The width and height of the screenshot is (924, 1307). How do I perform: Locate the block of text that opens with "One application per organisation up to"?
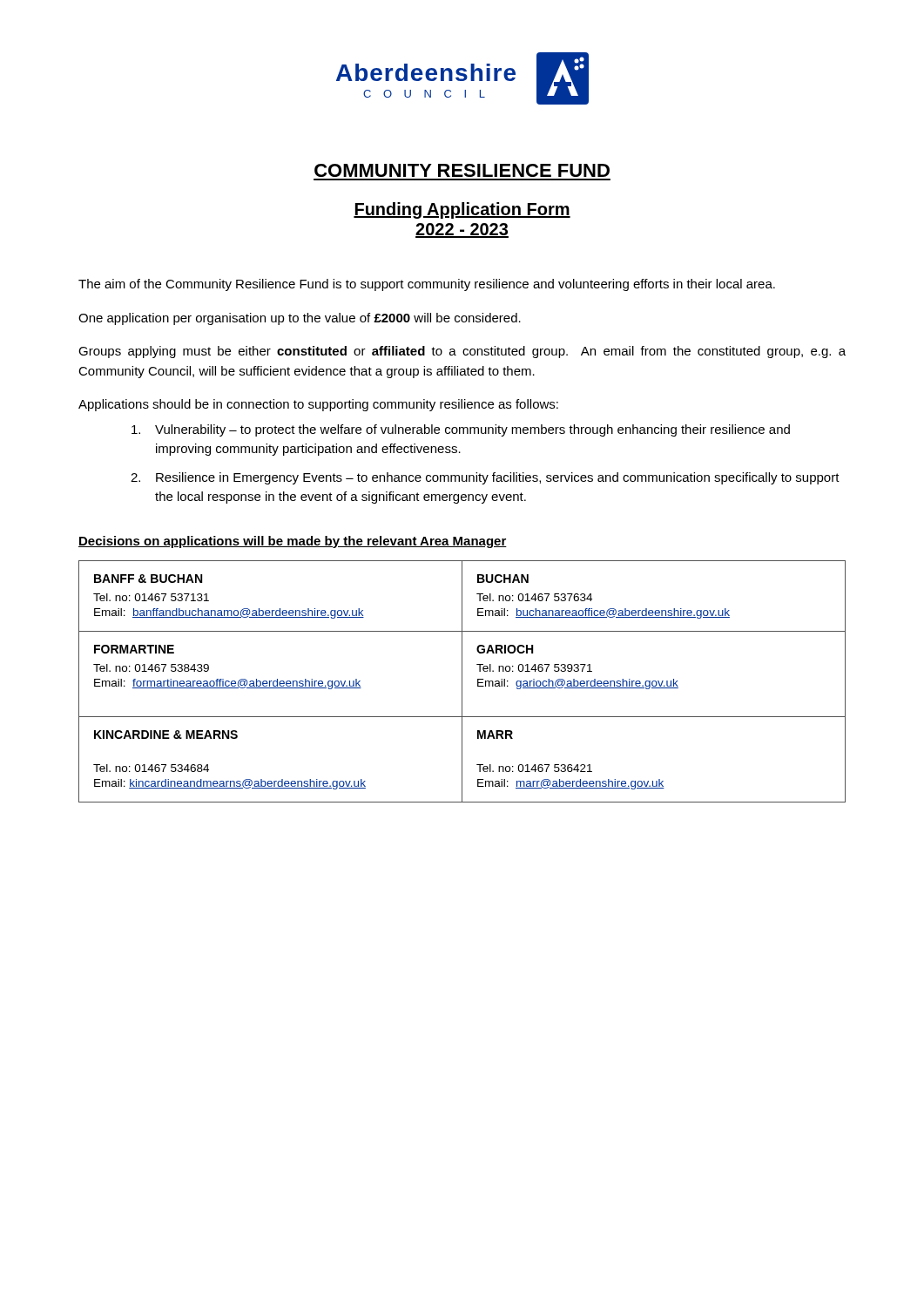300,317
